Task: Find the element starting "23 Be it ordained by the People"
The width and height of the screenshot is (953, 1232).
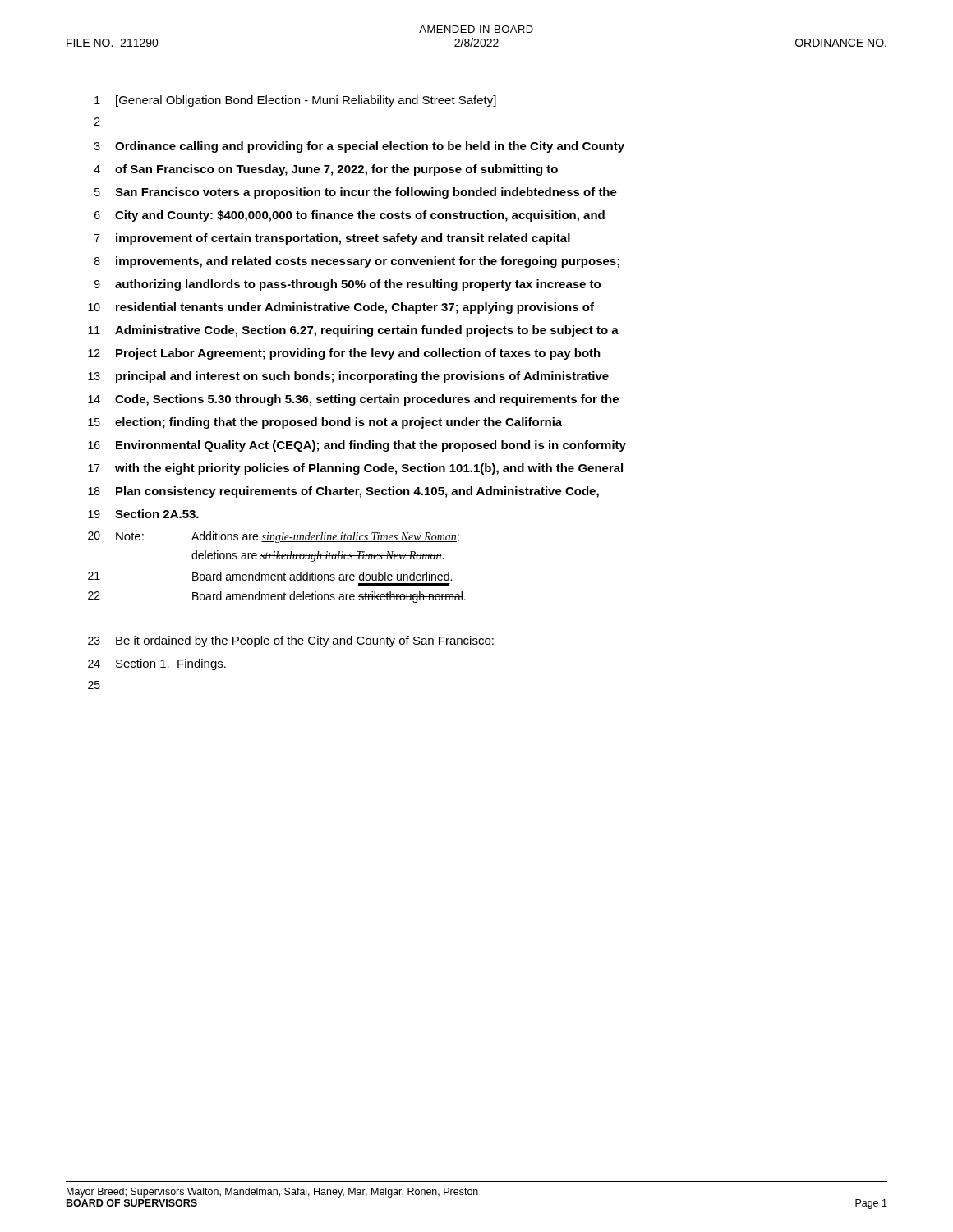Action: click(x=476, y=640)
